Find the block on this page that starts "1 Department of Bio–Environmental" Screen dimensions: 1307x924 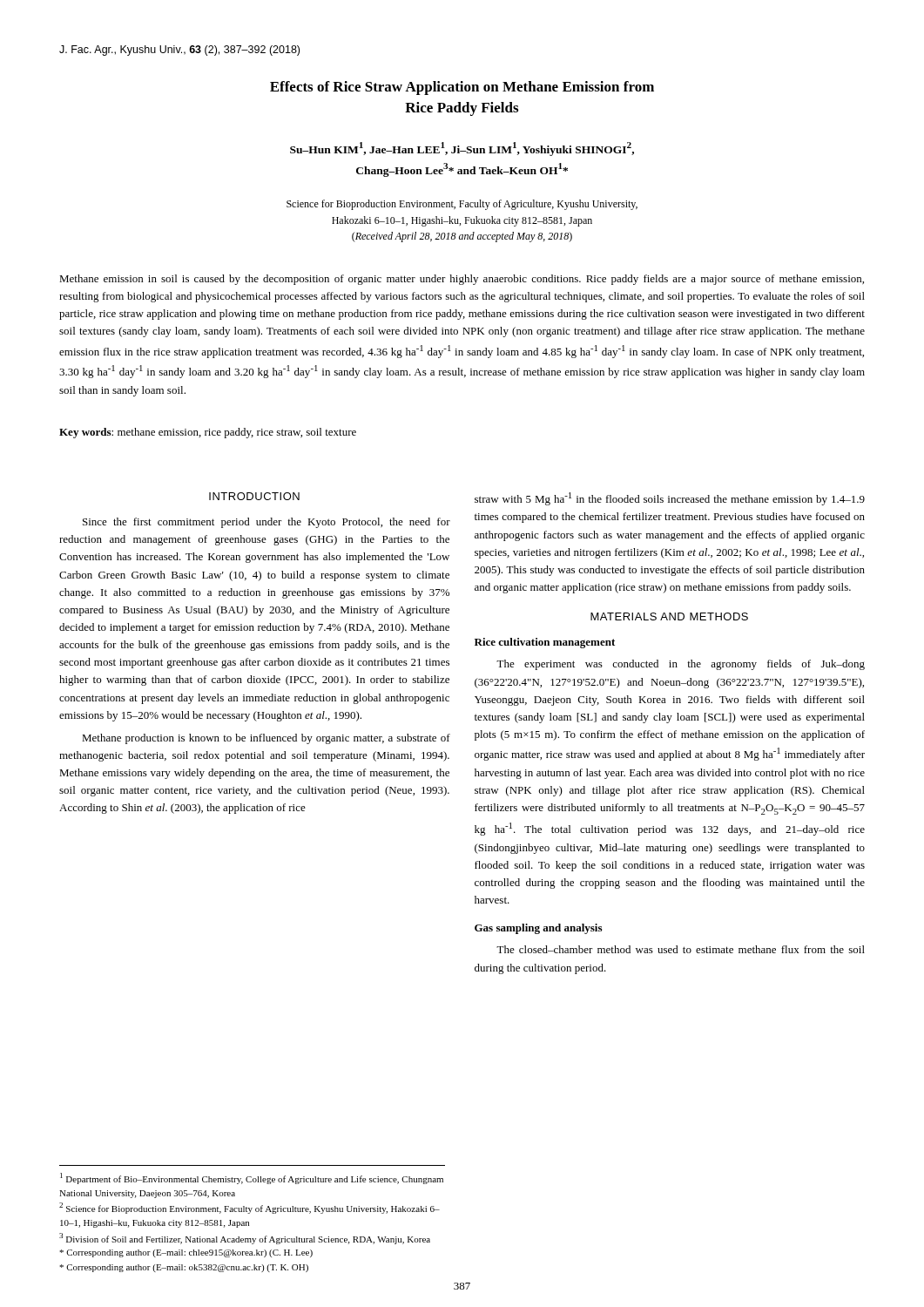[252, 1222]
